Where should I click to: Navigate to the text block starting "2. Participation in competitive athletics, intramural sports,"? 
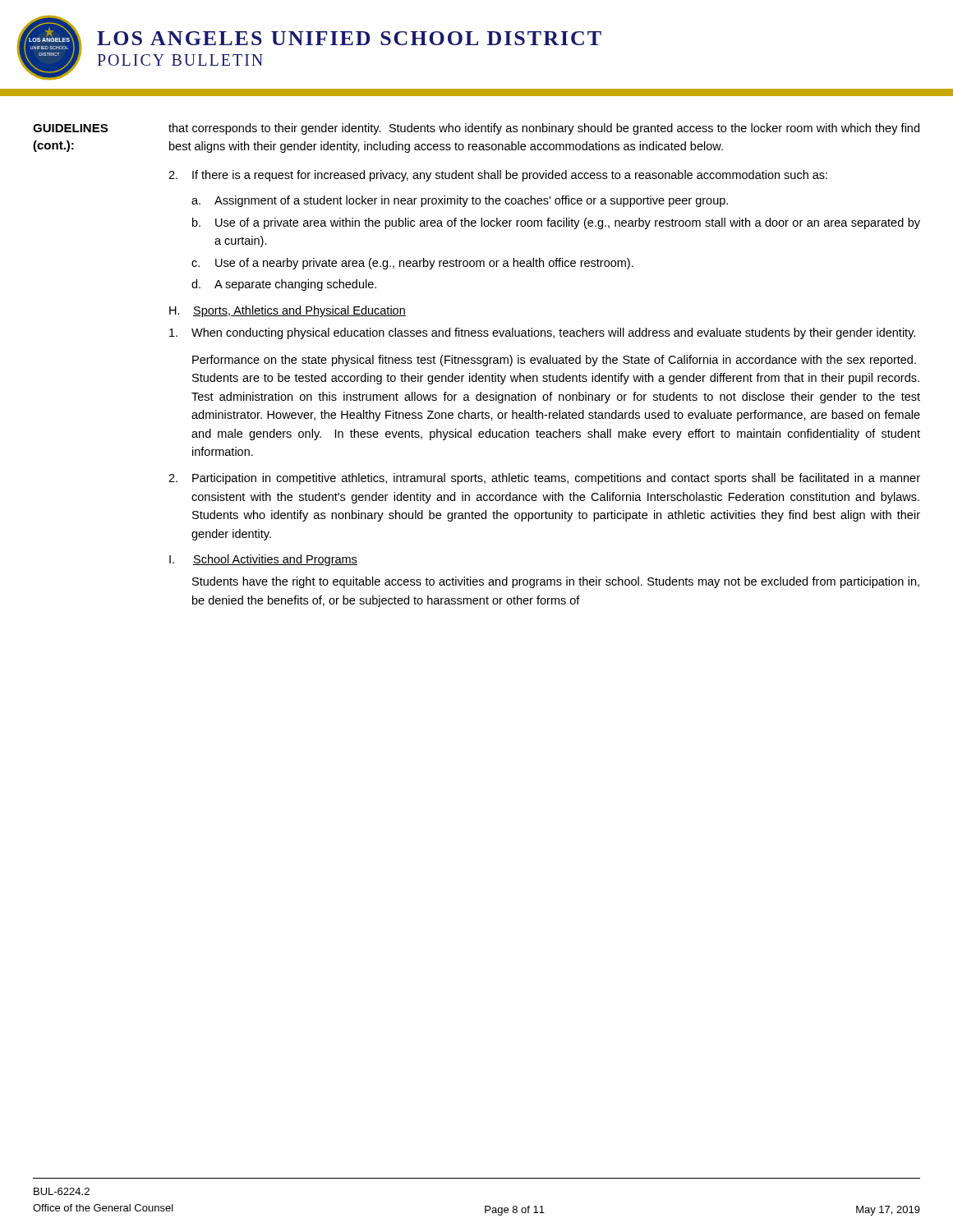click(544, 506)
